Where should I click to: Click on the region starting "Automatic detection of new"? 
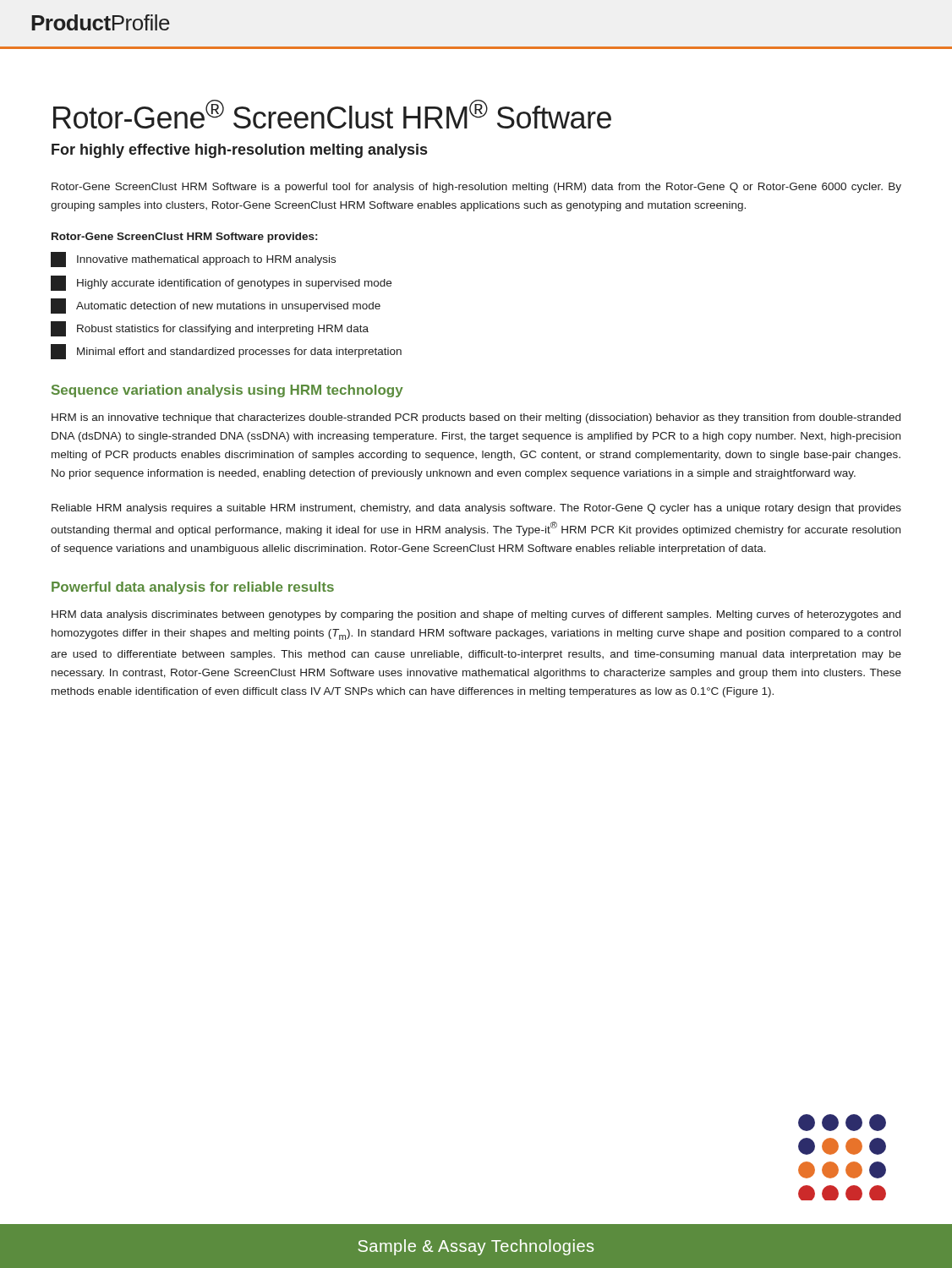216,306
